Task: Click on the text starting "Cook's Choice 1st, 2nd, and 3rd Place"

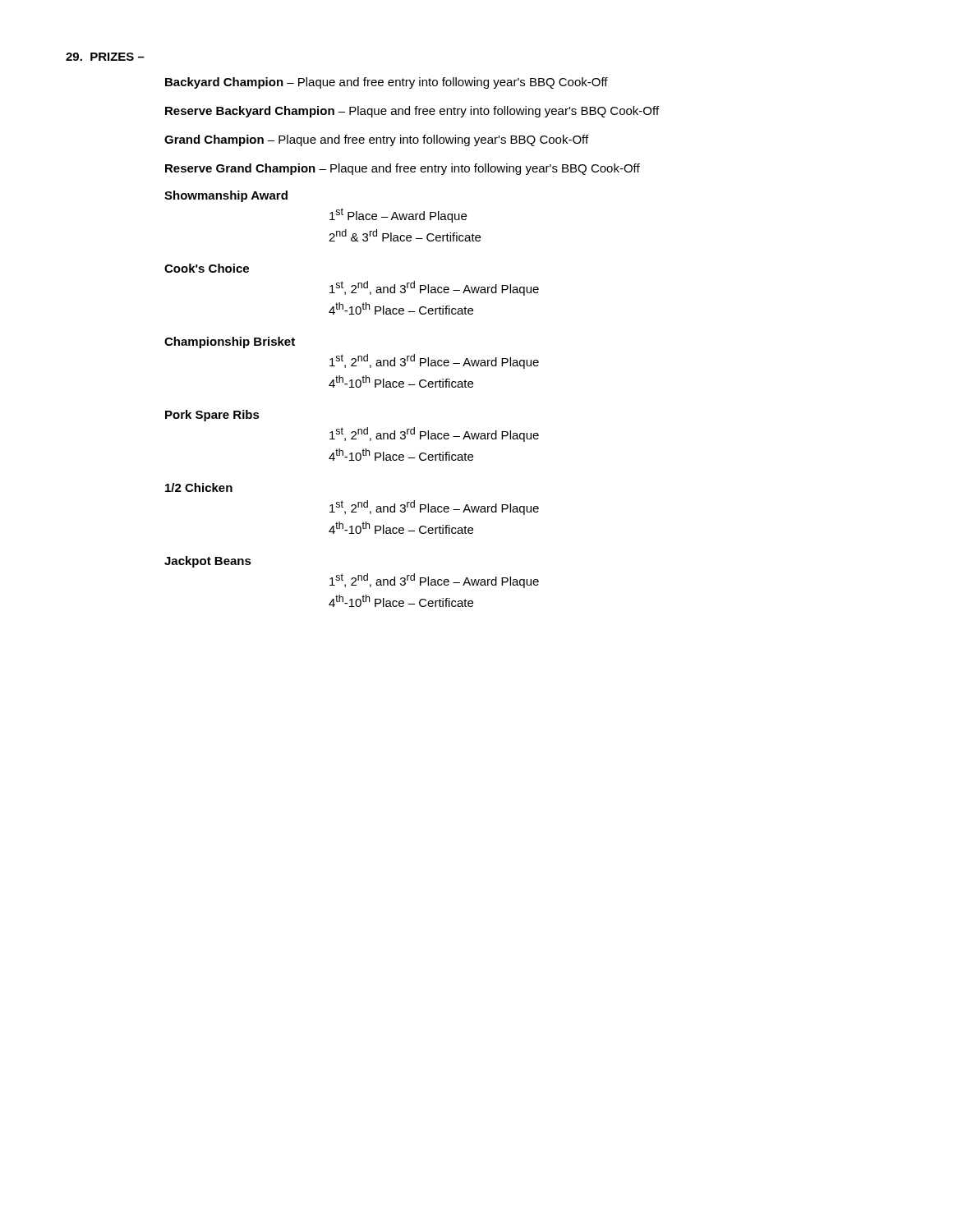Action: click(526, 290)
